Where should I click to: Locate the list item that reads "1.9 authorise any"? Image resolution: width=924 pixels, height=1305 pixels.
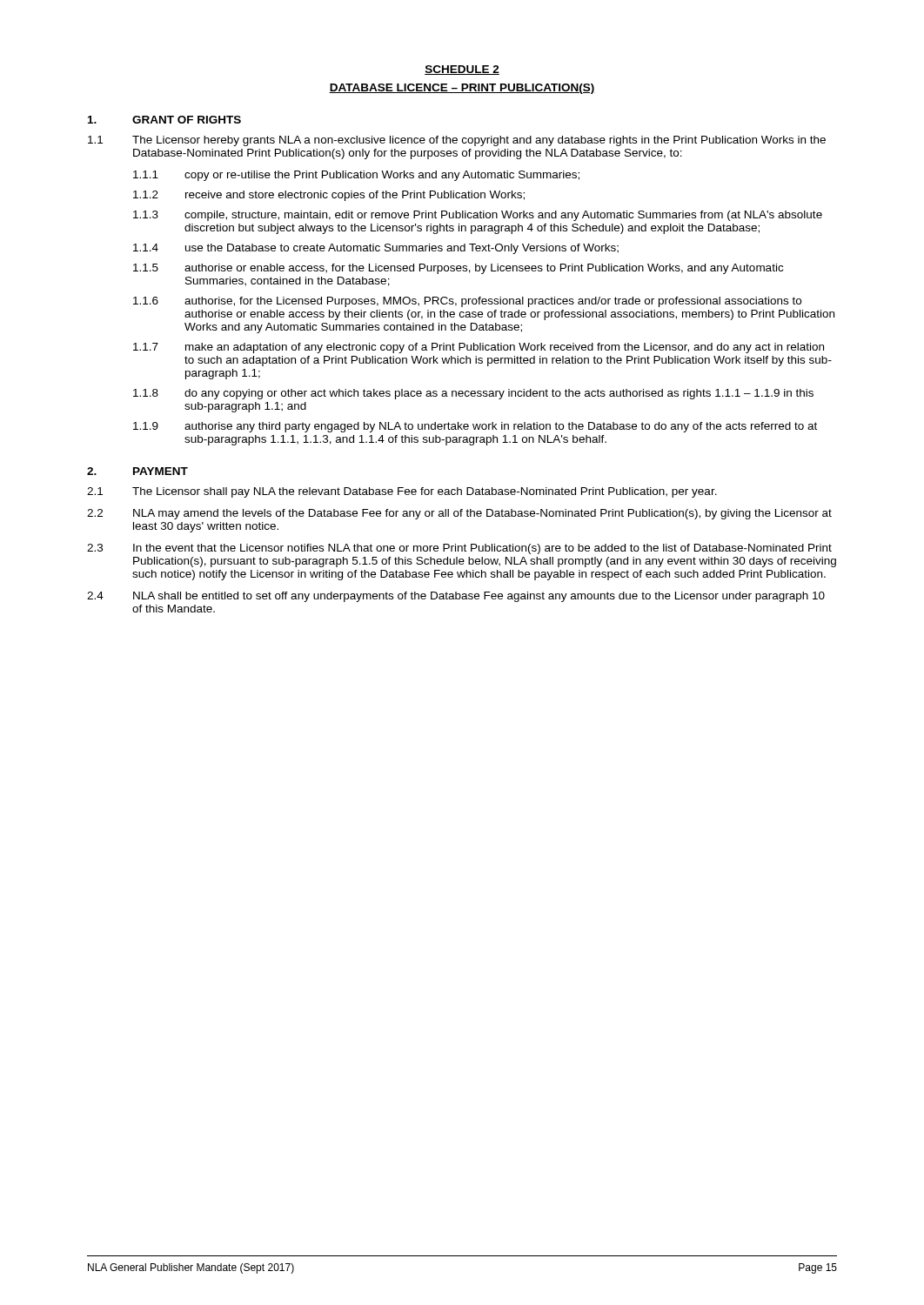[485, 432]
